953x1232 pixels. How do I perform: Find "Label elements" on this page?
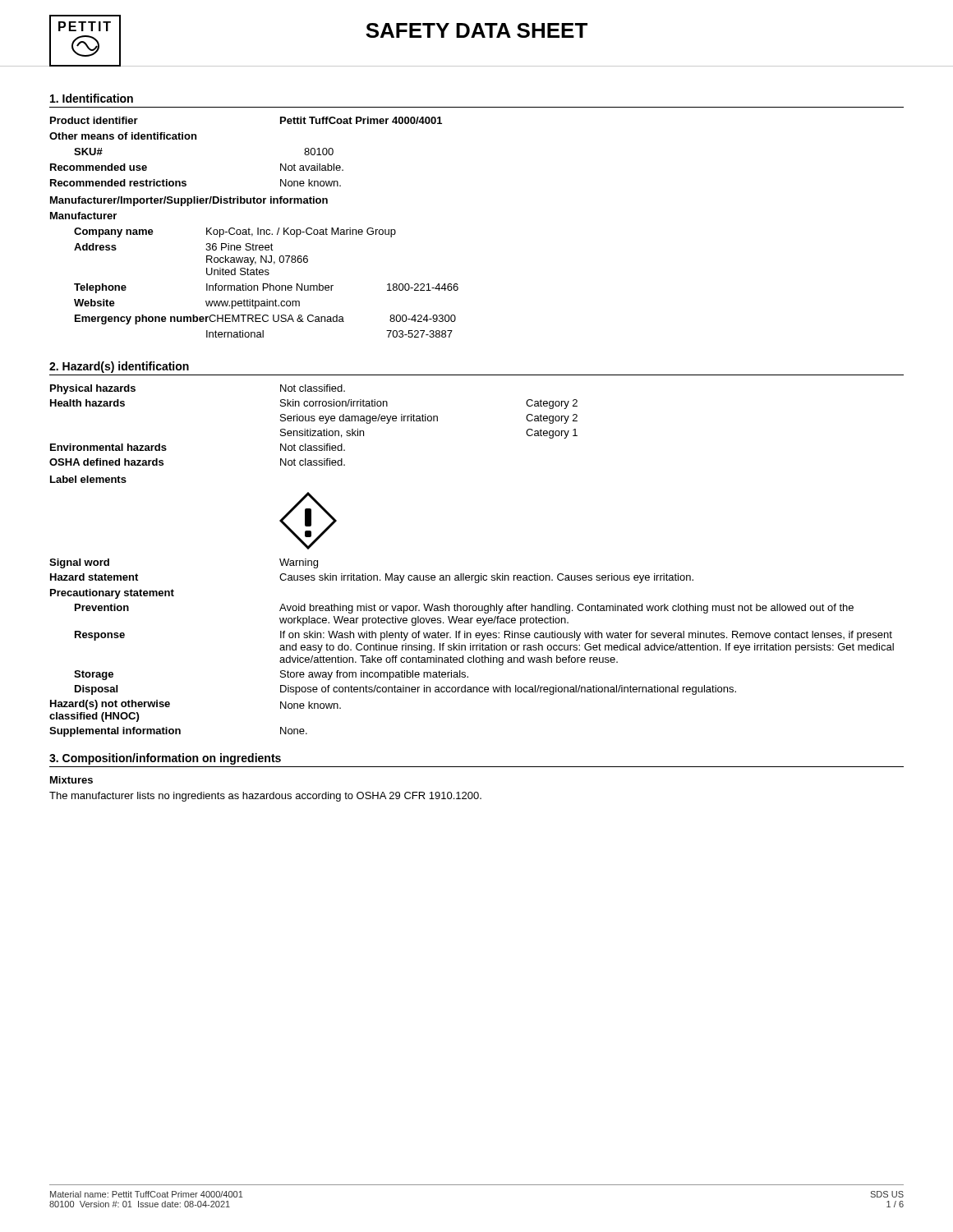[x=88, y=479]
